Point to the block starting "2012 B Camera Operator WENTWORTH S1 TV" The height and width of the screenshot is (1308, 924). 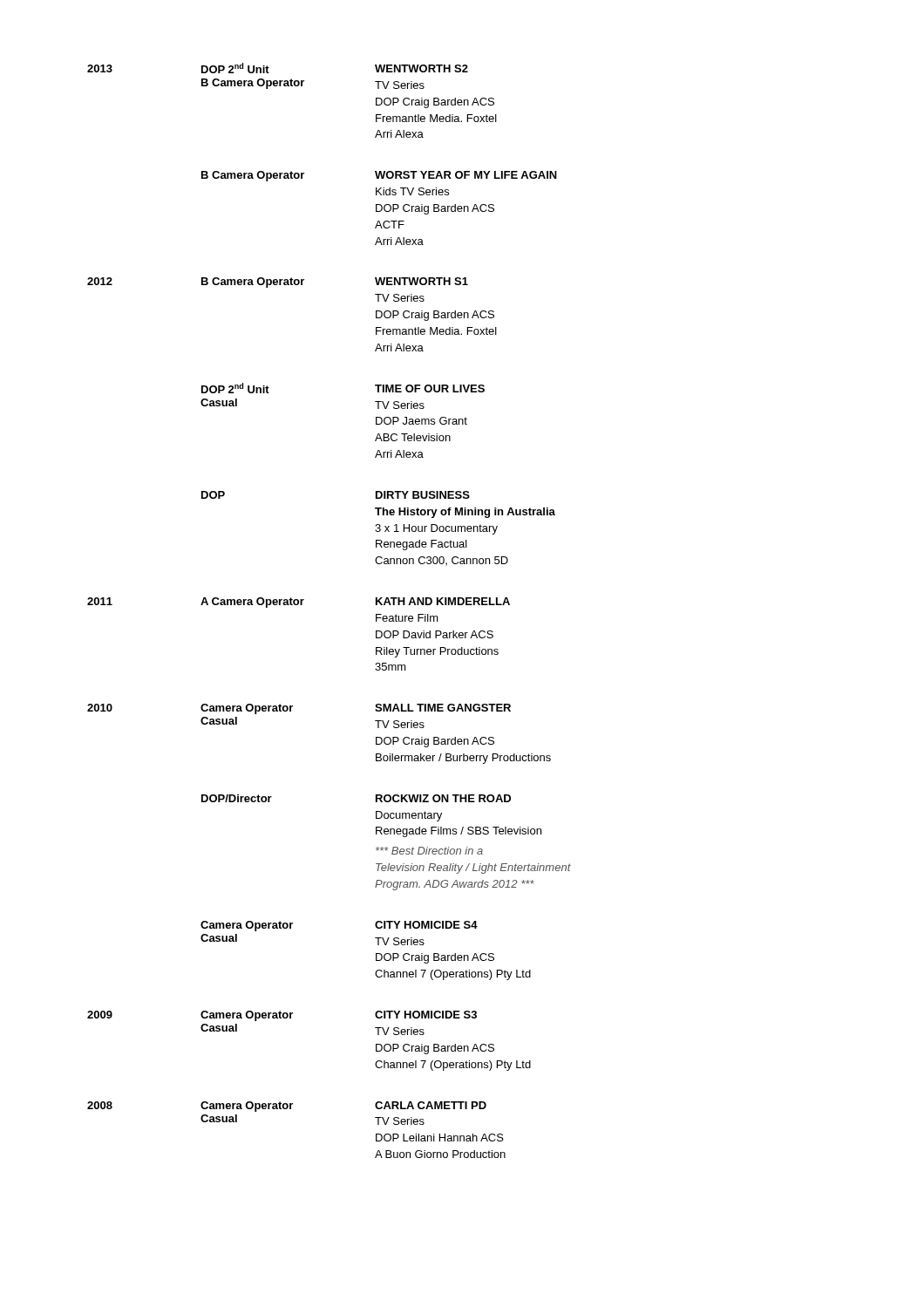[x=471, y=315]
